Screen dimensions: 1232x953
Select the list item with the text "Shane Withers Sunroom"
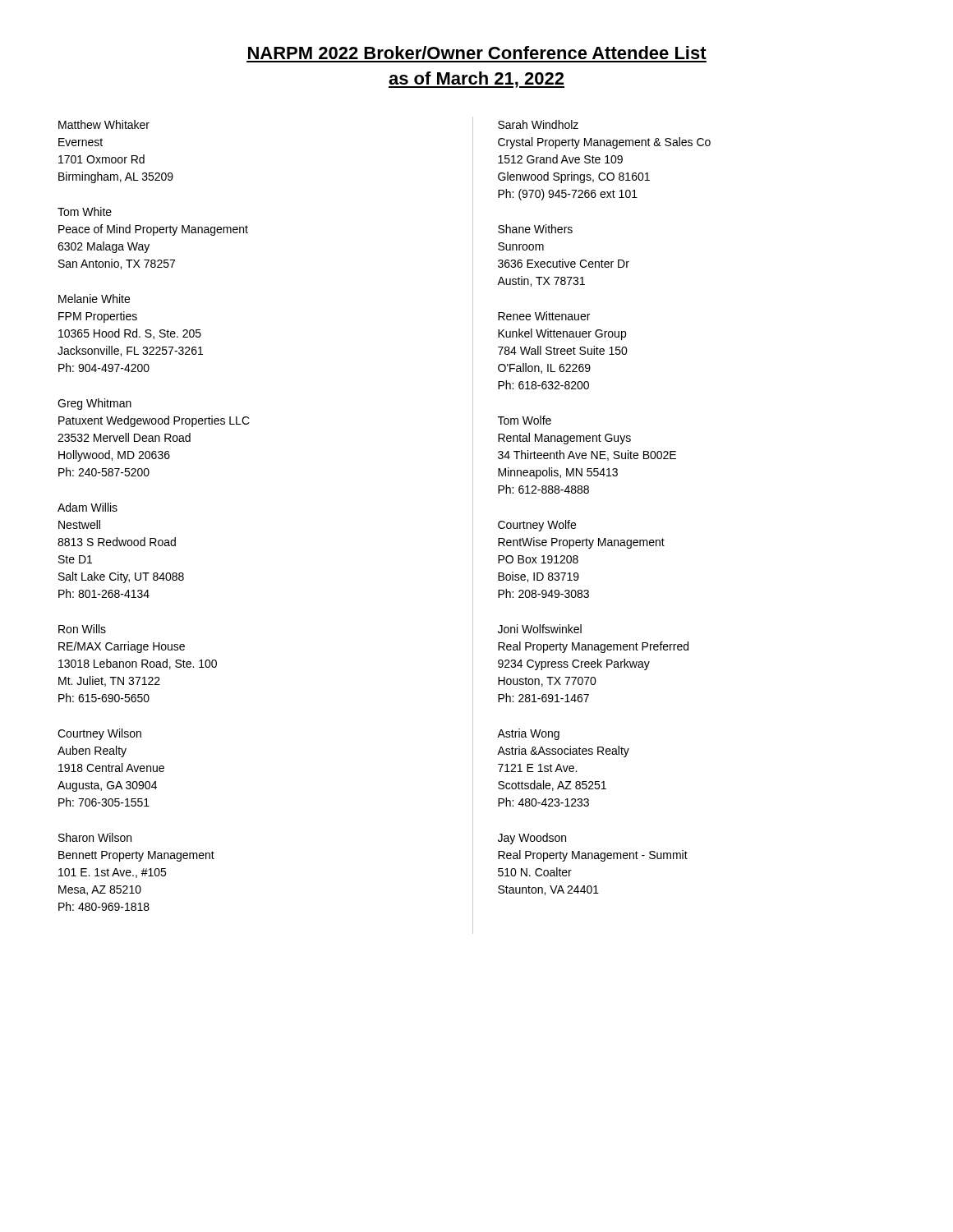[535, 229]
